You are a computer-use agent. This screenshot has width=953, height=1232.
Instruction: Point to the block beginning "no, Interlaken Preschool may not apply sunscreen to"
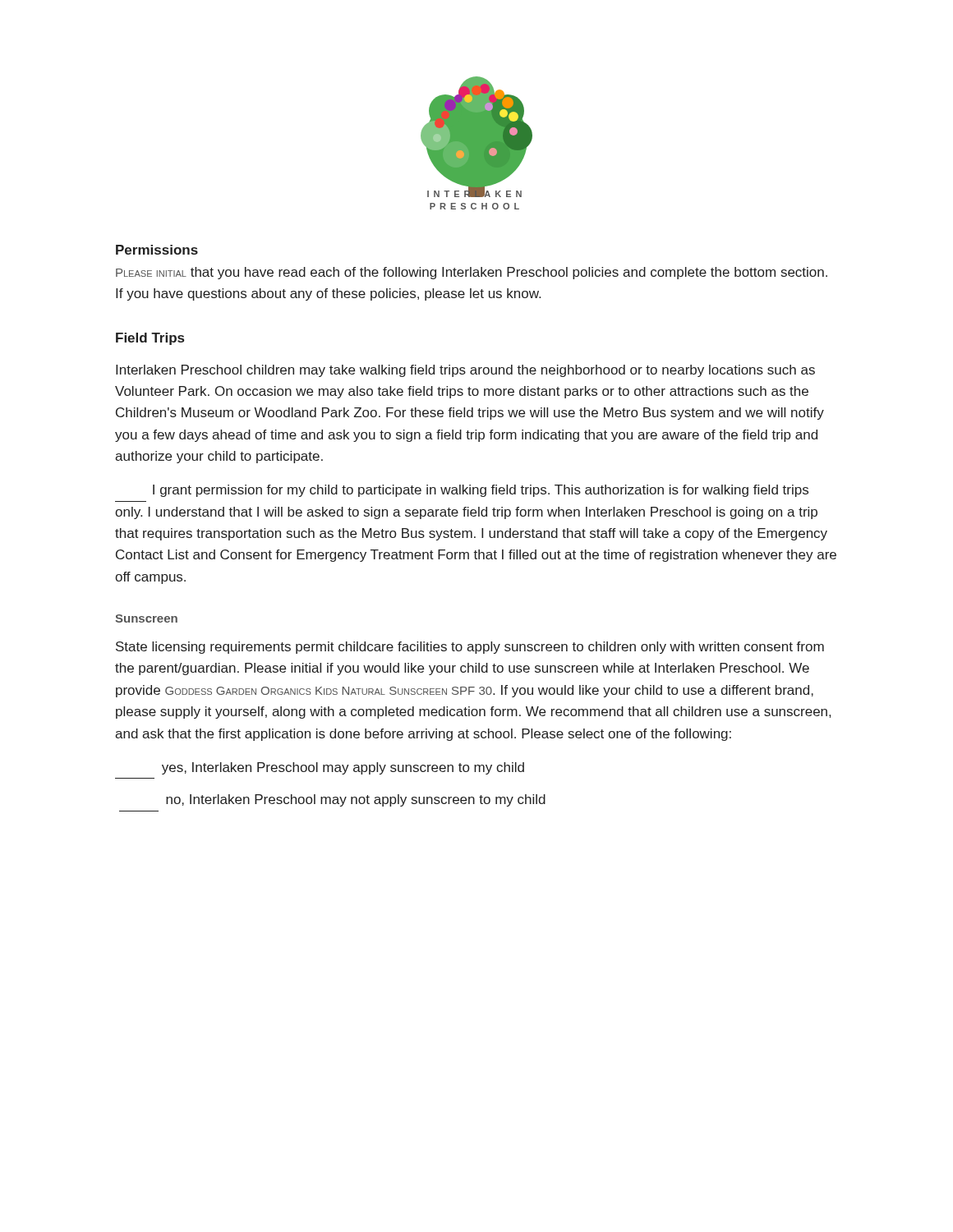point(330,800)
